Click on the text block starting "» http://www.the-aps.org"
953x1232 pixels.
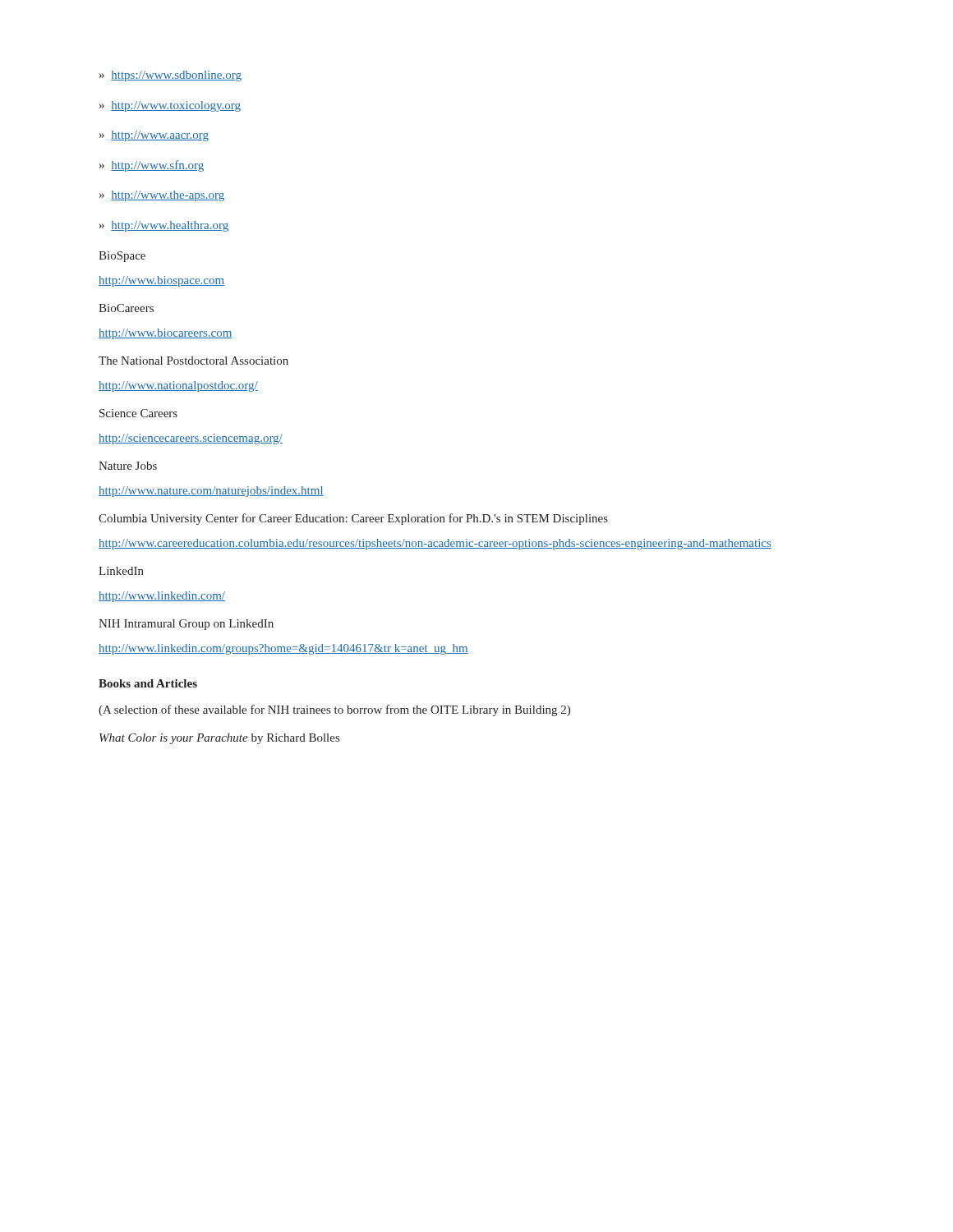[x=161, y=195]
